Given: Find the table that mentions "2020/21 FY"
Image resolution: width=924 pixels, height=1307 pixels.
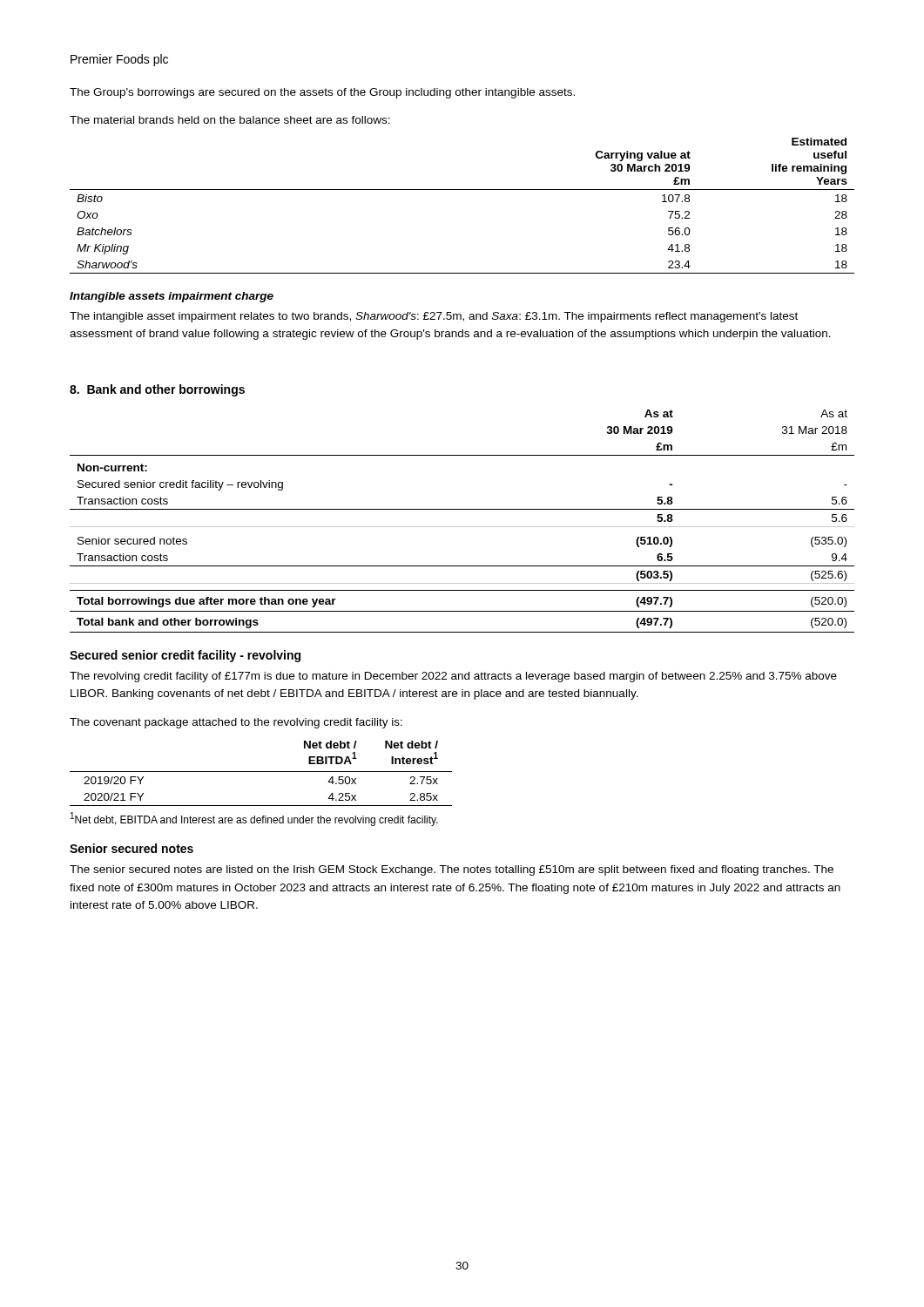Looking at the screenshot, I should click(462, 771).
